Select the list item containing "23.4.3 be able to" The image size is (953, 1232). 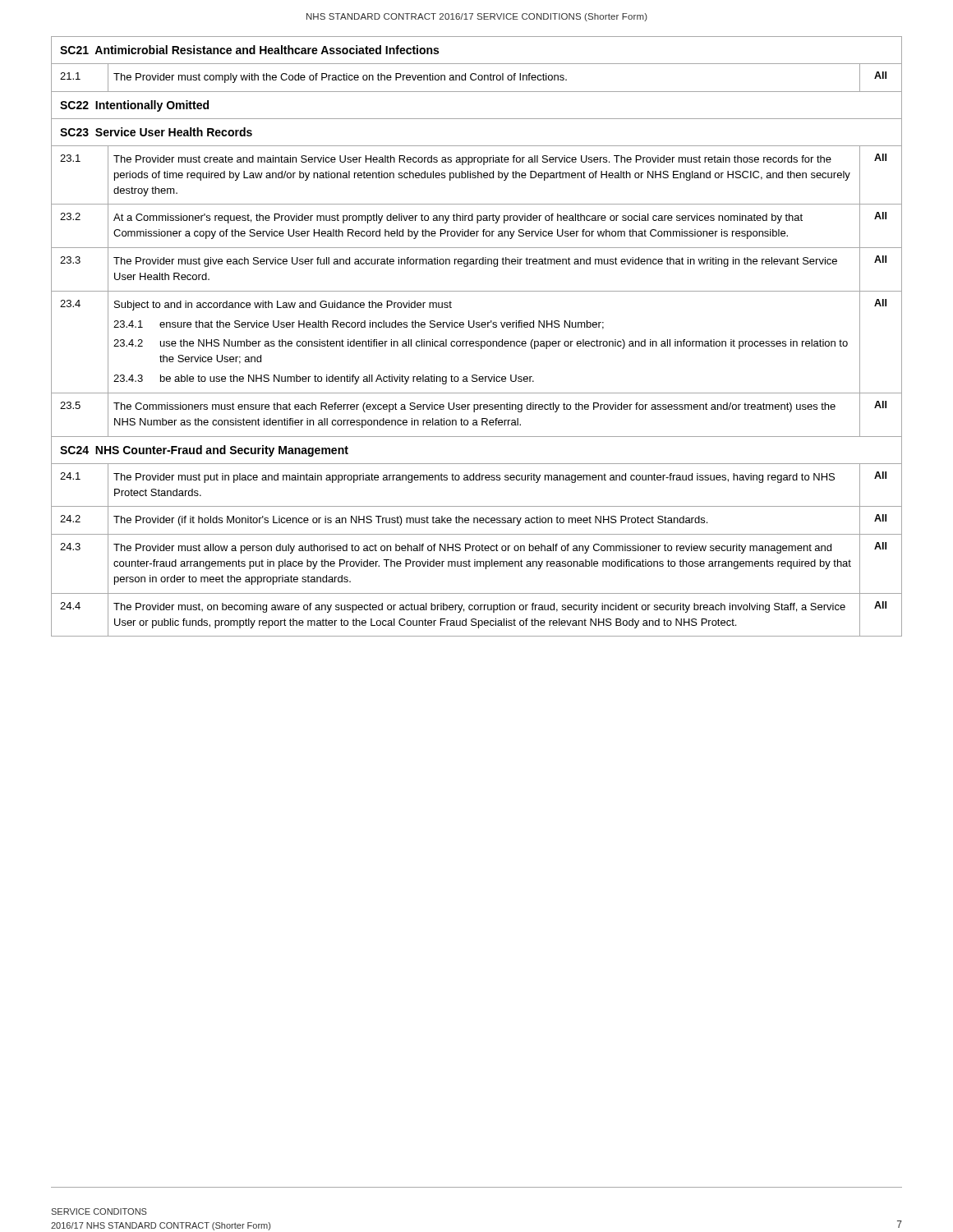point(482,379)
